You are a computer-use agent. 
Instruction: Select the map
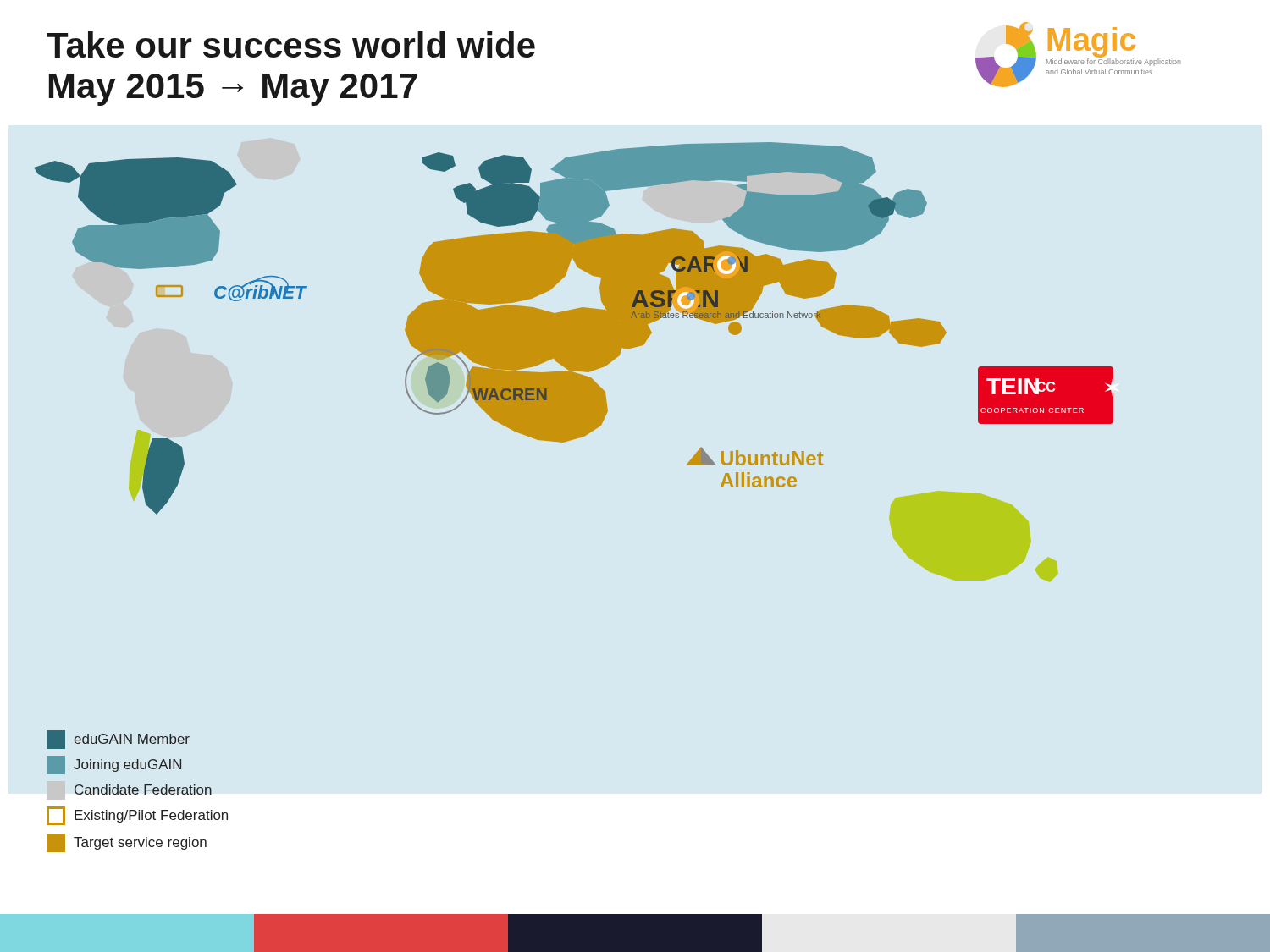[635, 460]
